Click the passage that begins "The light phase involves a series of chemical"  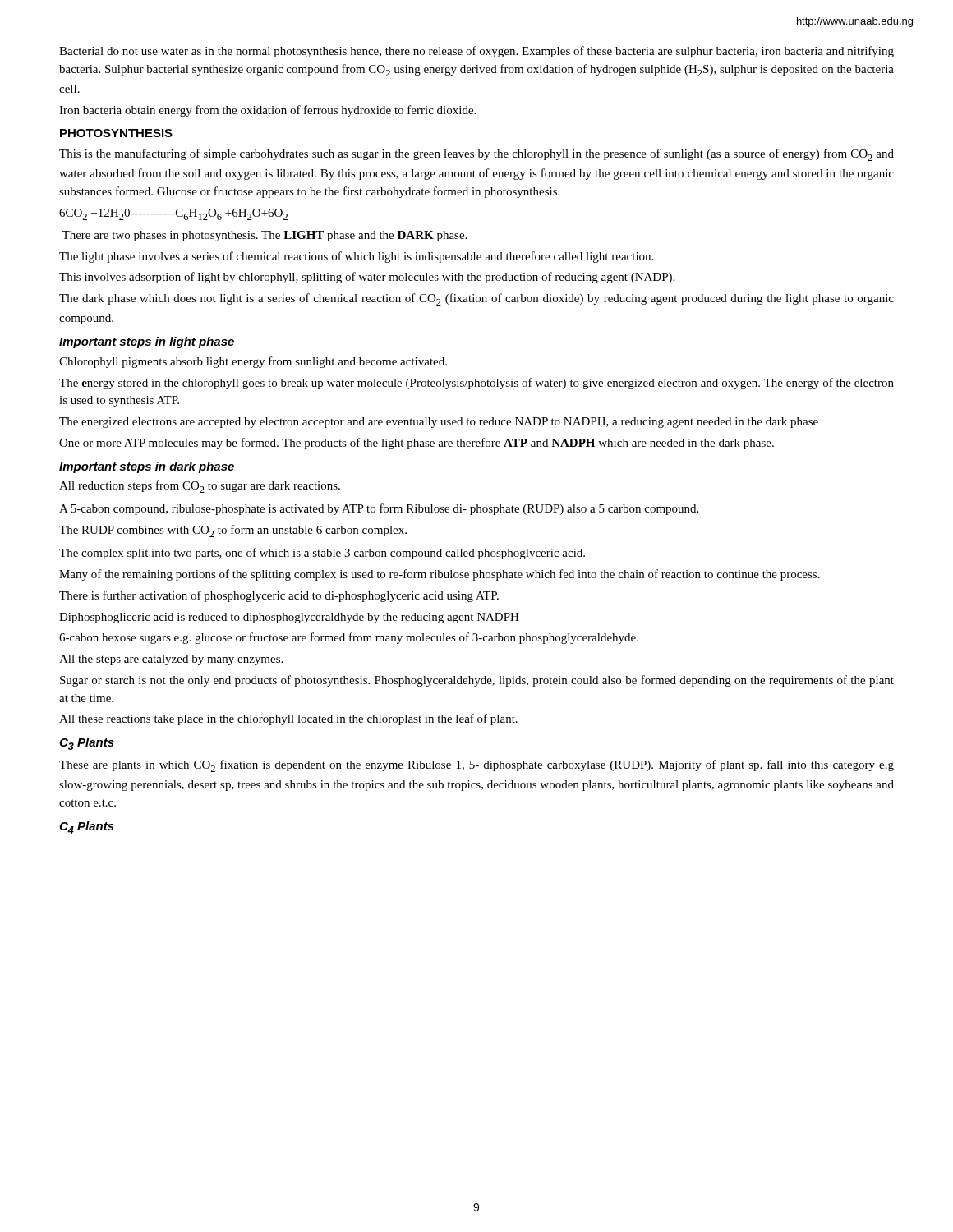pyautogui.click(x=476, y=257)
